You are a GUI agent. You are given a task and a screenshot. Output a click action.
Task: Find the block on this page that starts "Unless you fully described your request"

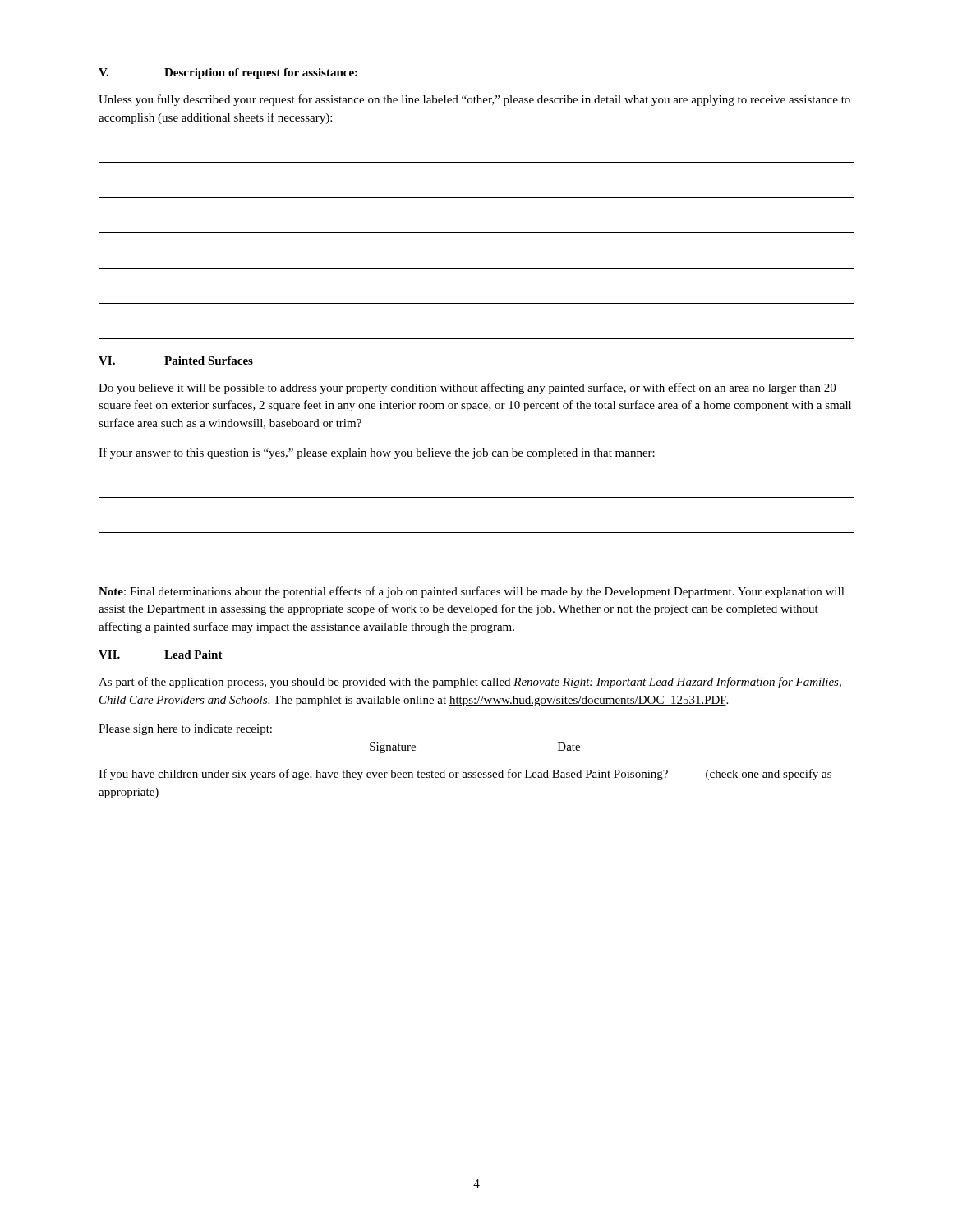coord(475,108)
